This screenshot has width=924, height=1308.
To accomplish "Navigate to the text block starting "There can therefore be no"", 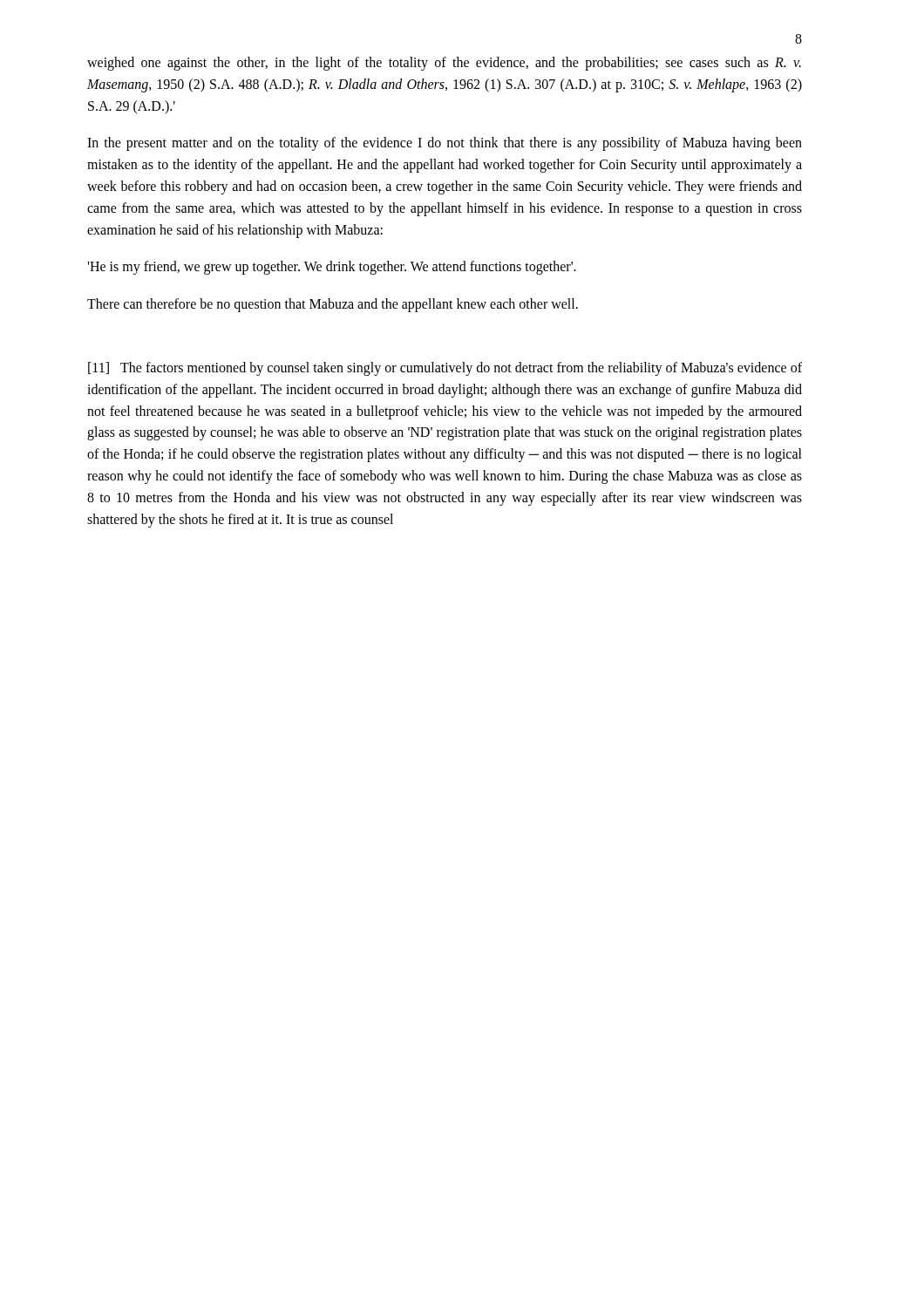I will coord(445,305).
